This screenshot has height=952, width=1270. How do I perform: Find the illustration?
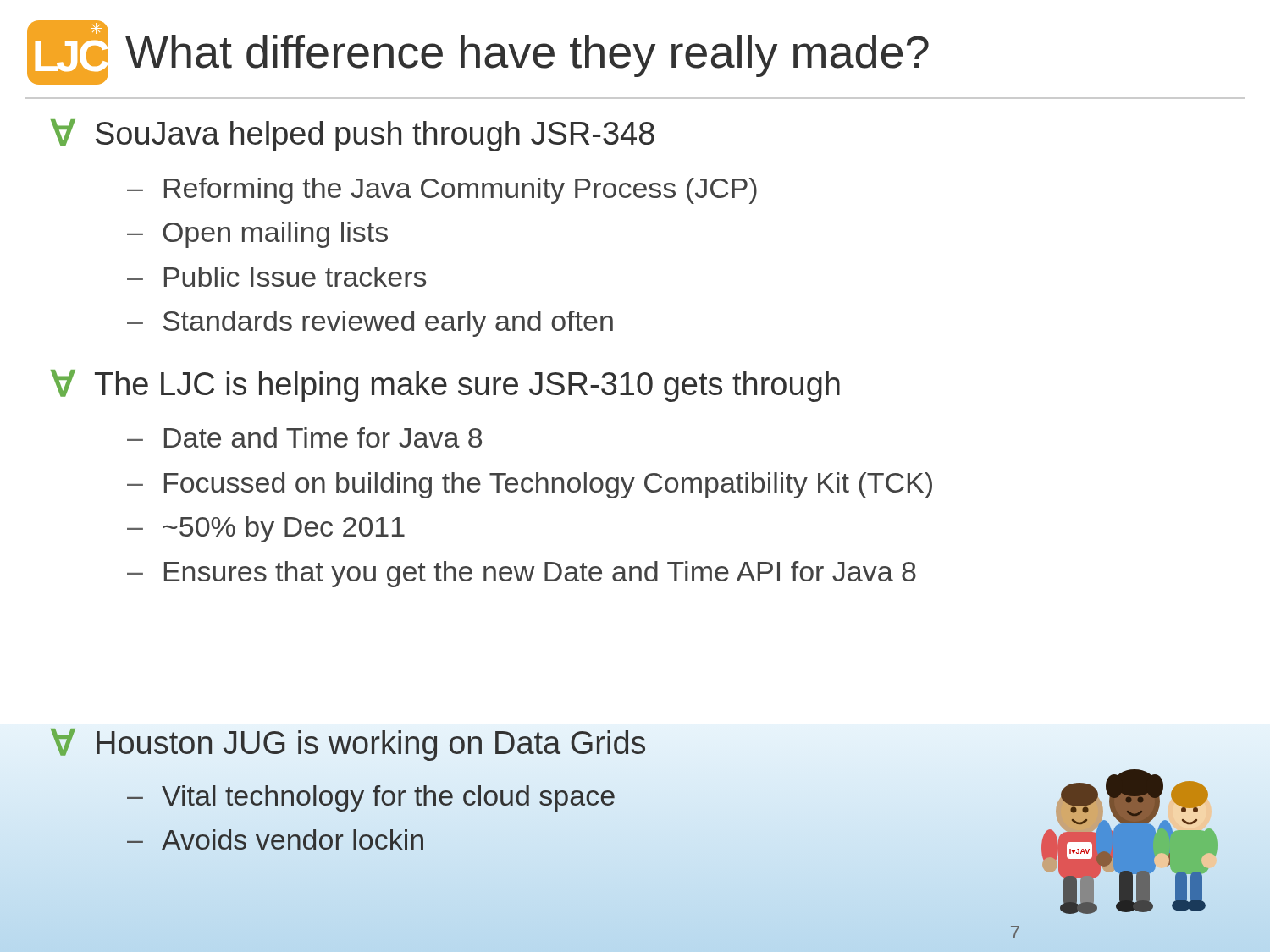(1130, 844)
